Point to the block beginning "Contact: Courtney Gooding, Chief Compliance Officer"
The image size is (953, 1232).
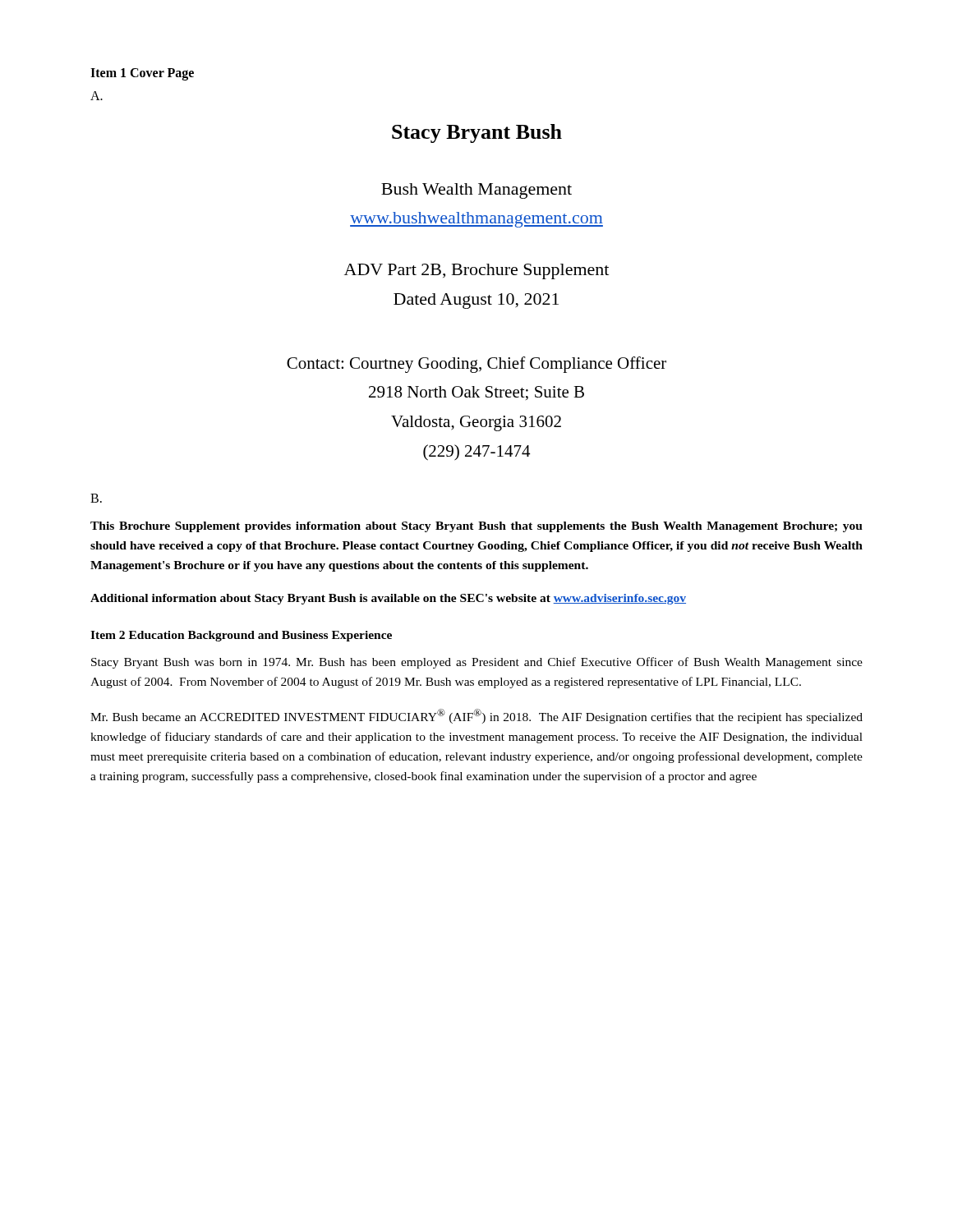[476, 407]
